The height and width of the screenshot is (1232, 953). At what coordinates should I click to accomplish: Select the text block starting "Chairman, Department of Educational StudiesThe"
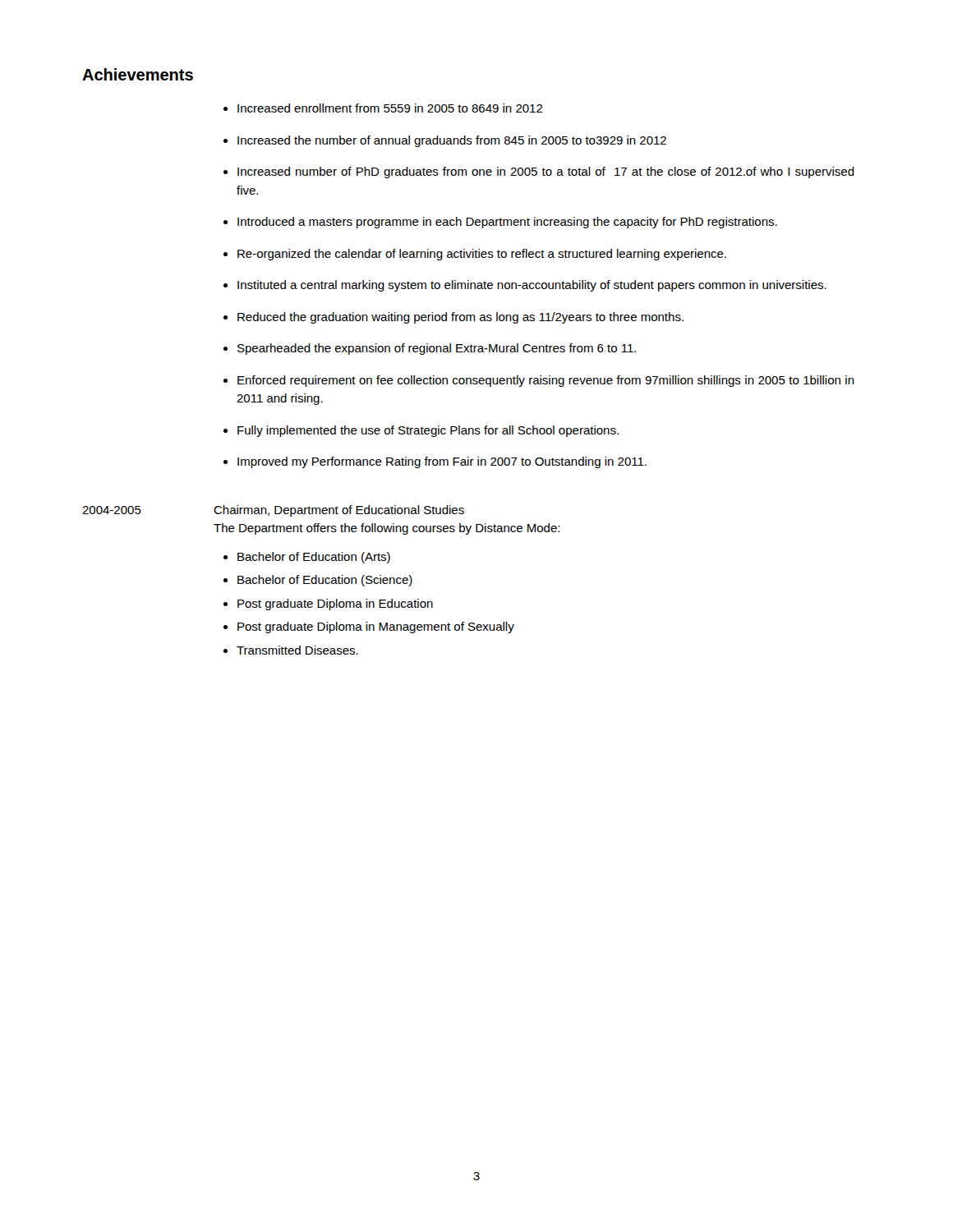tap(387, 518)
